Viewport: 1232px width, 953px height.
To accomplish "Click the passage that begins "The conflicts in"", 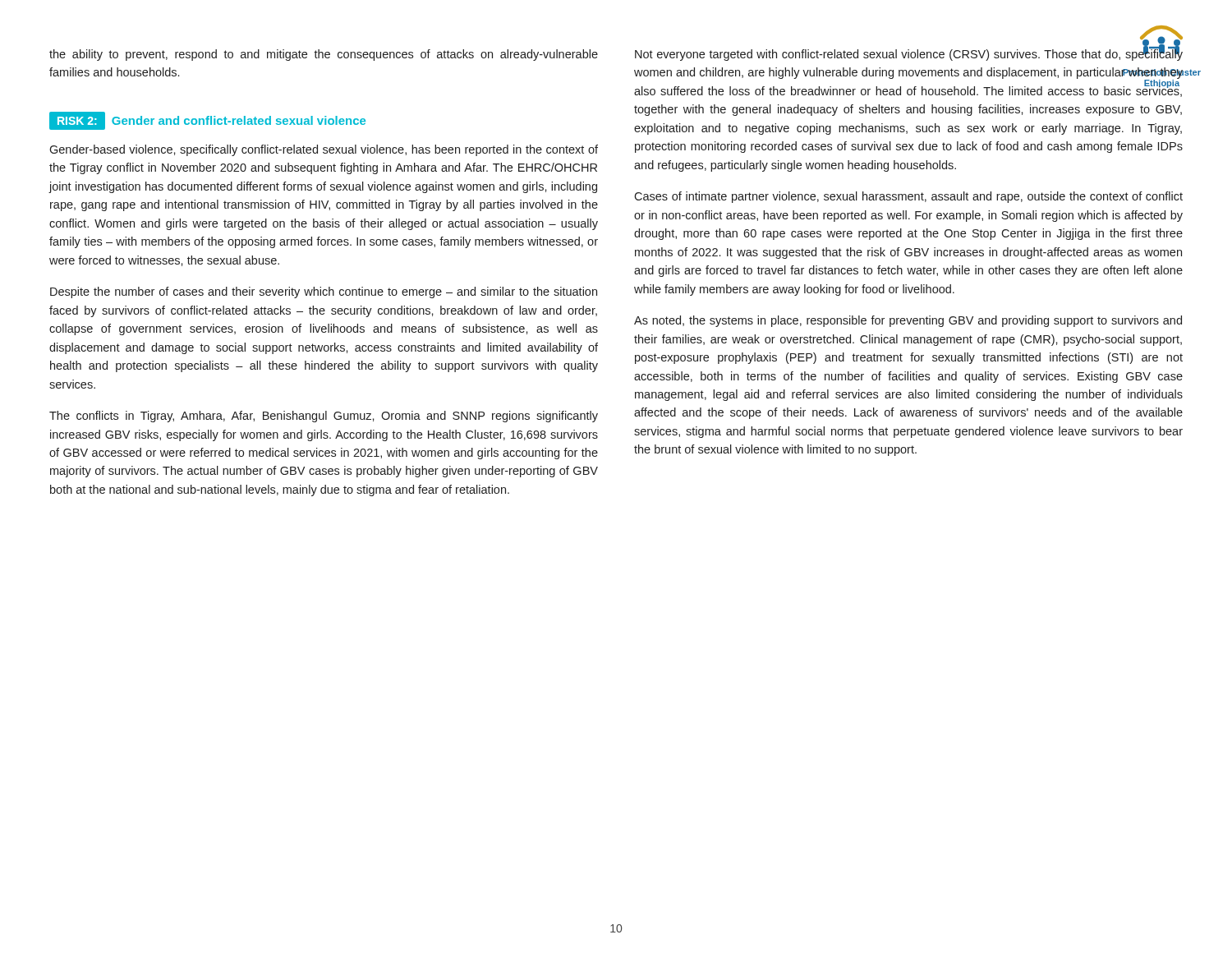I will coord(324,453).
